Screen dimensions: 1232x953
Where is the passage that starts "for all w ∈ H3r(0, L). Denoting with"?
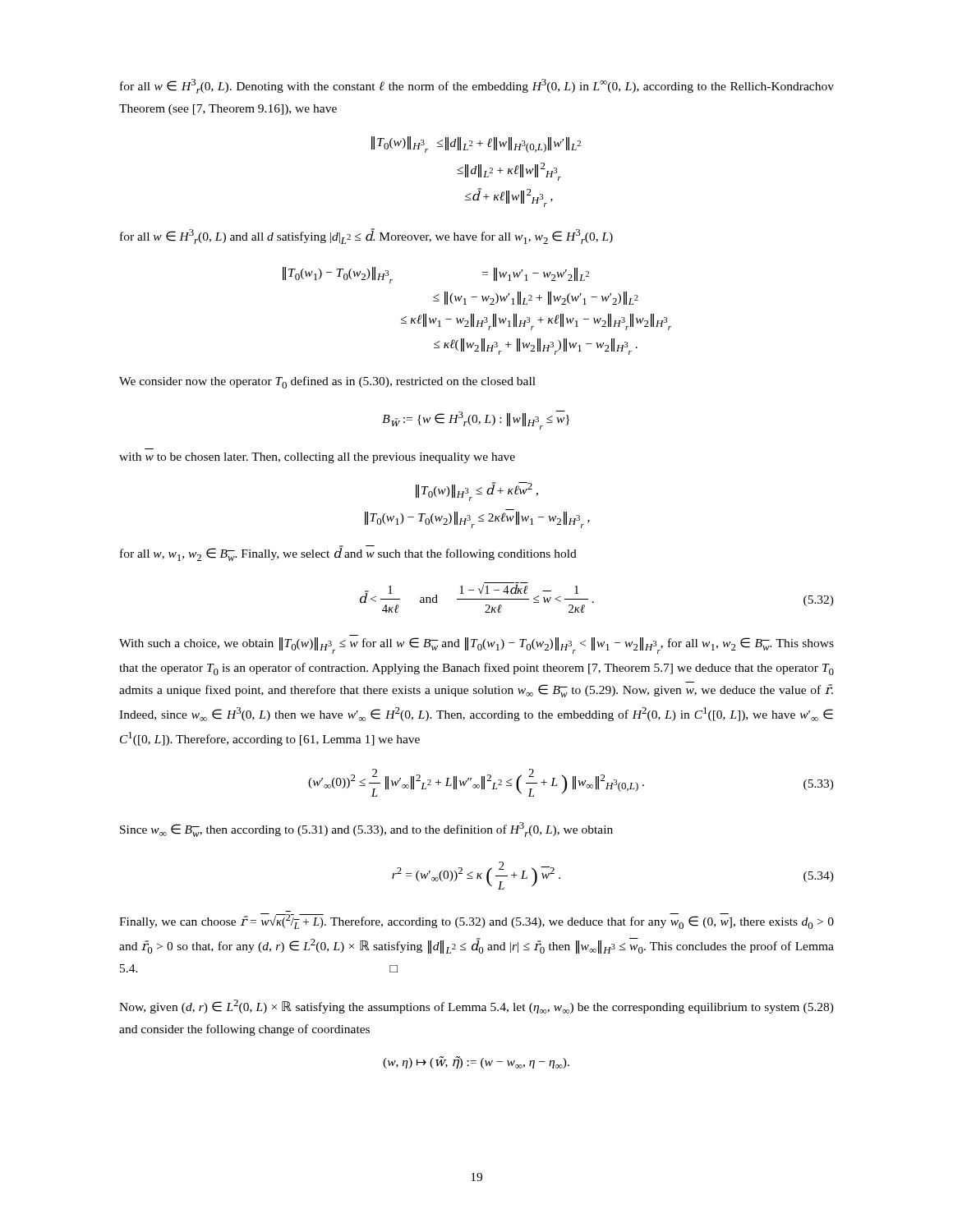click(476, 95)
